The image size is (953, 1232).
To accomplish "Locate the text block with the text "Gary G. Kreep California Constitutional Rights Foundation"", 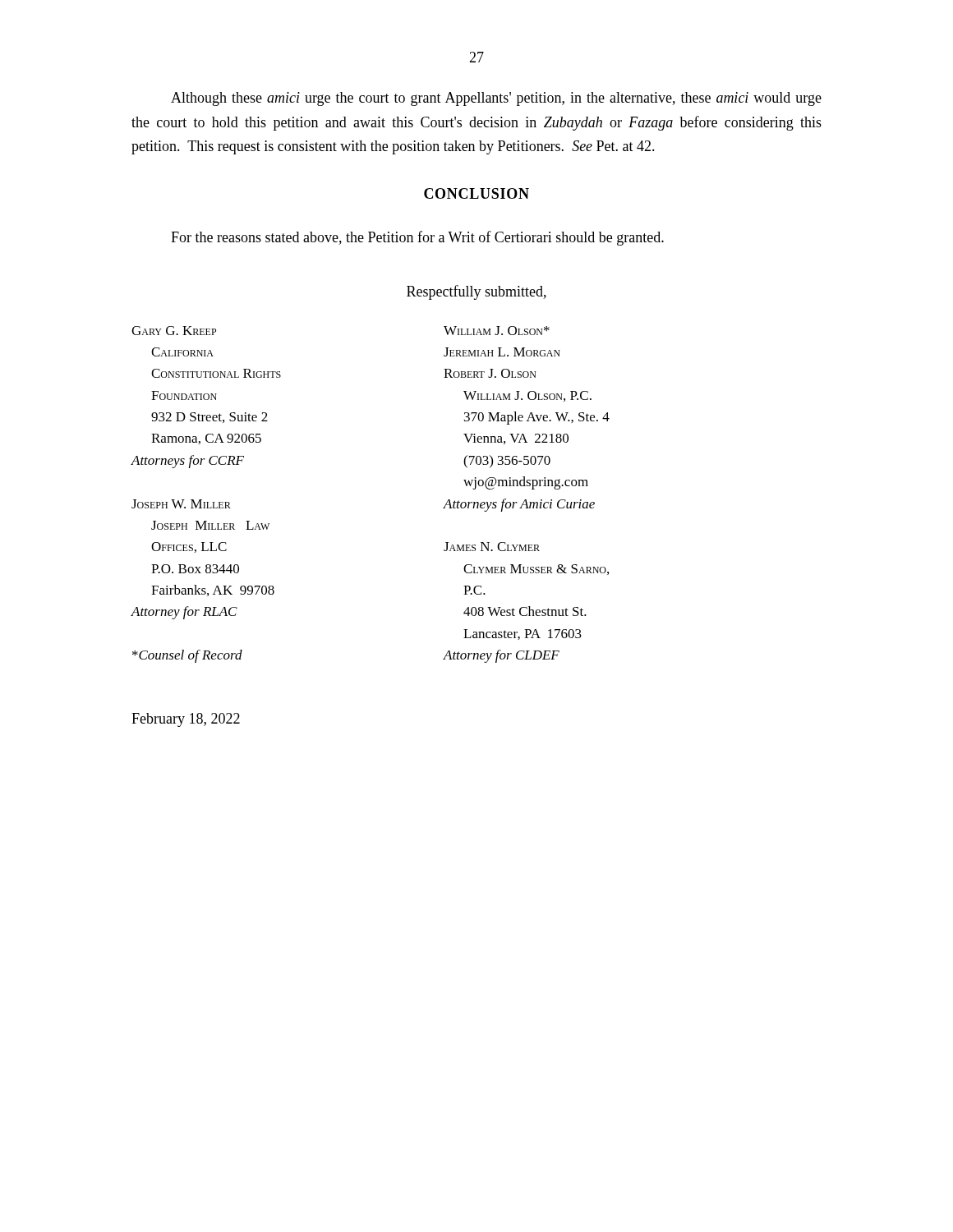I will pos(172,331).
